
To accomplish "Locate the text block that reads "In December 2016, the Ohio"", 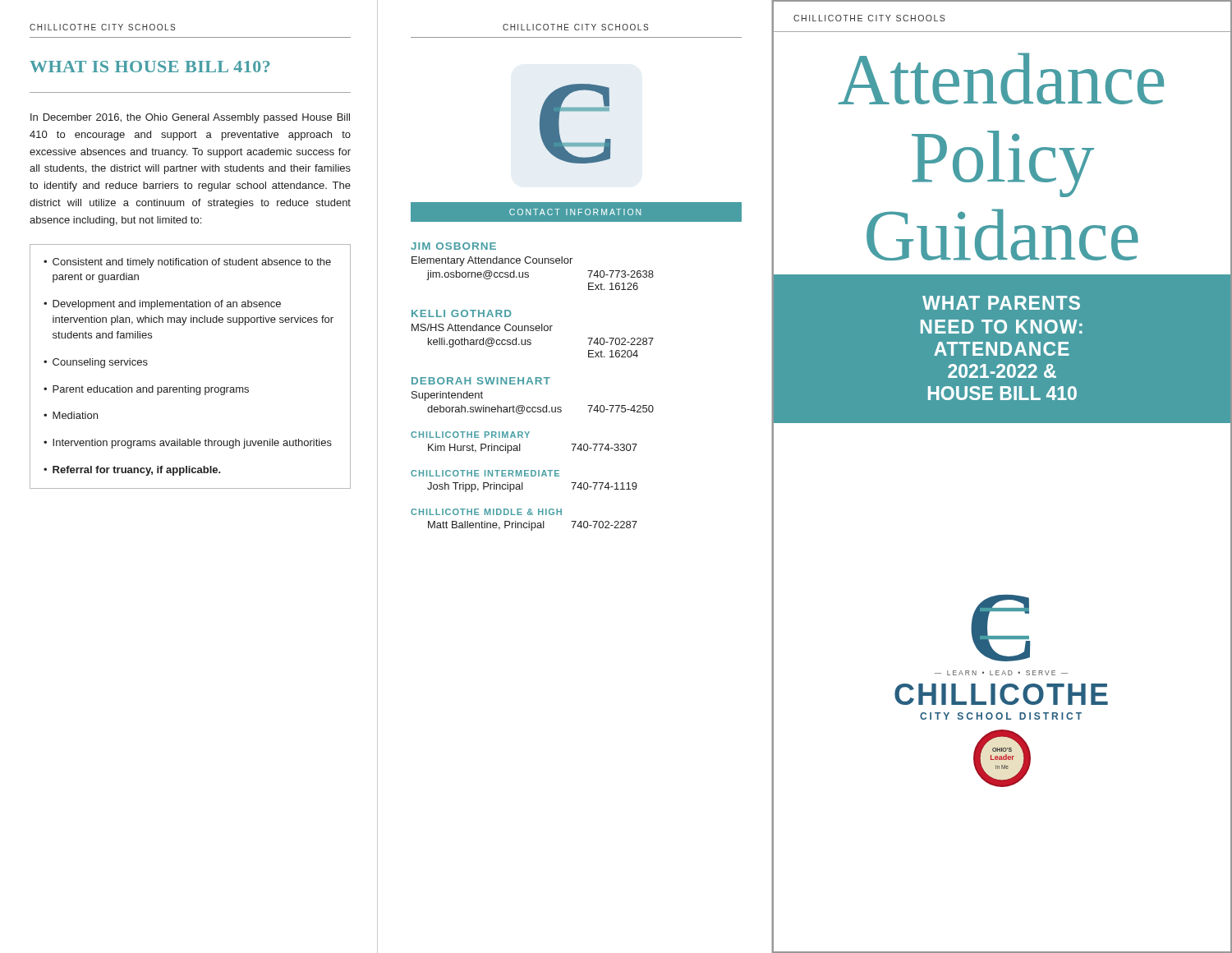I will pyautogui.click(x=190, y=168).
